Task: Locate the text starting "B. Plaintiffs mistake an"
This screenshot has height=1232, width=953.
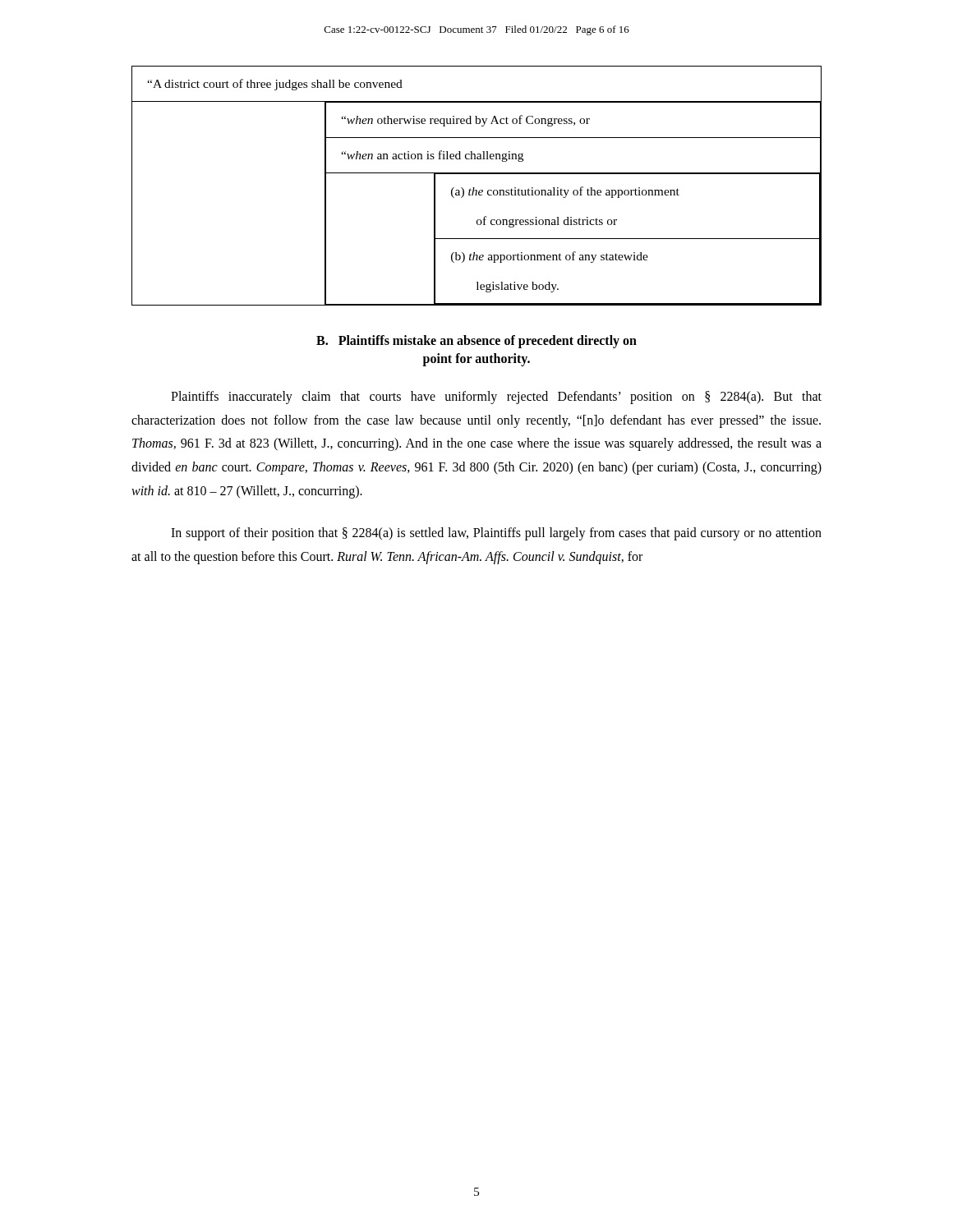Action: point(476,350)
